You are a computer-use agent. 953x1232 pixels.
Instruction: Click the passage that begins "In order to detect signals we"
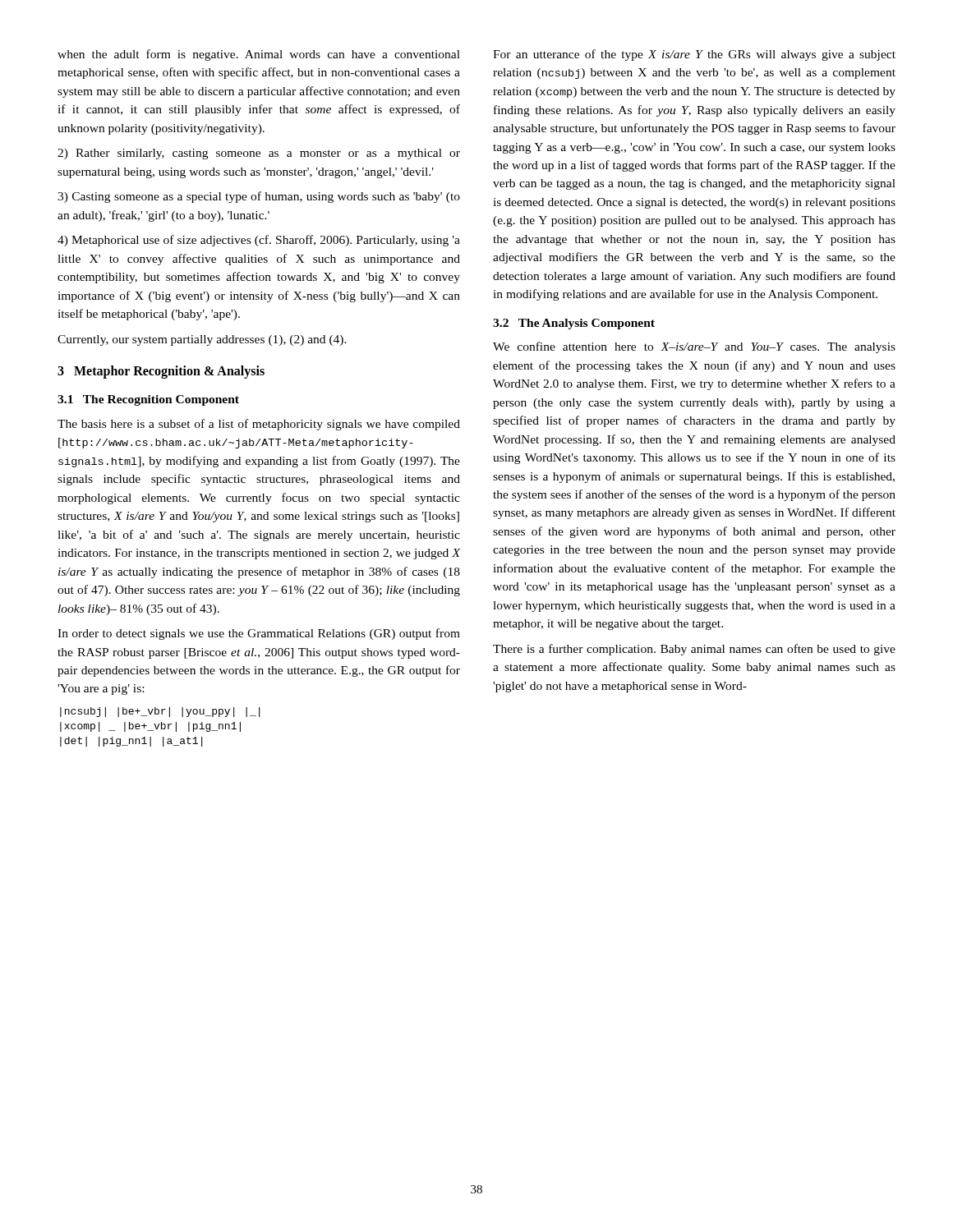(x=259, y=661)
